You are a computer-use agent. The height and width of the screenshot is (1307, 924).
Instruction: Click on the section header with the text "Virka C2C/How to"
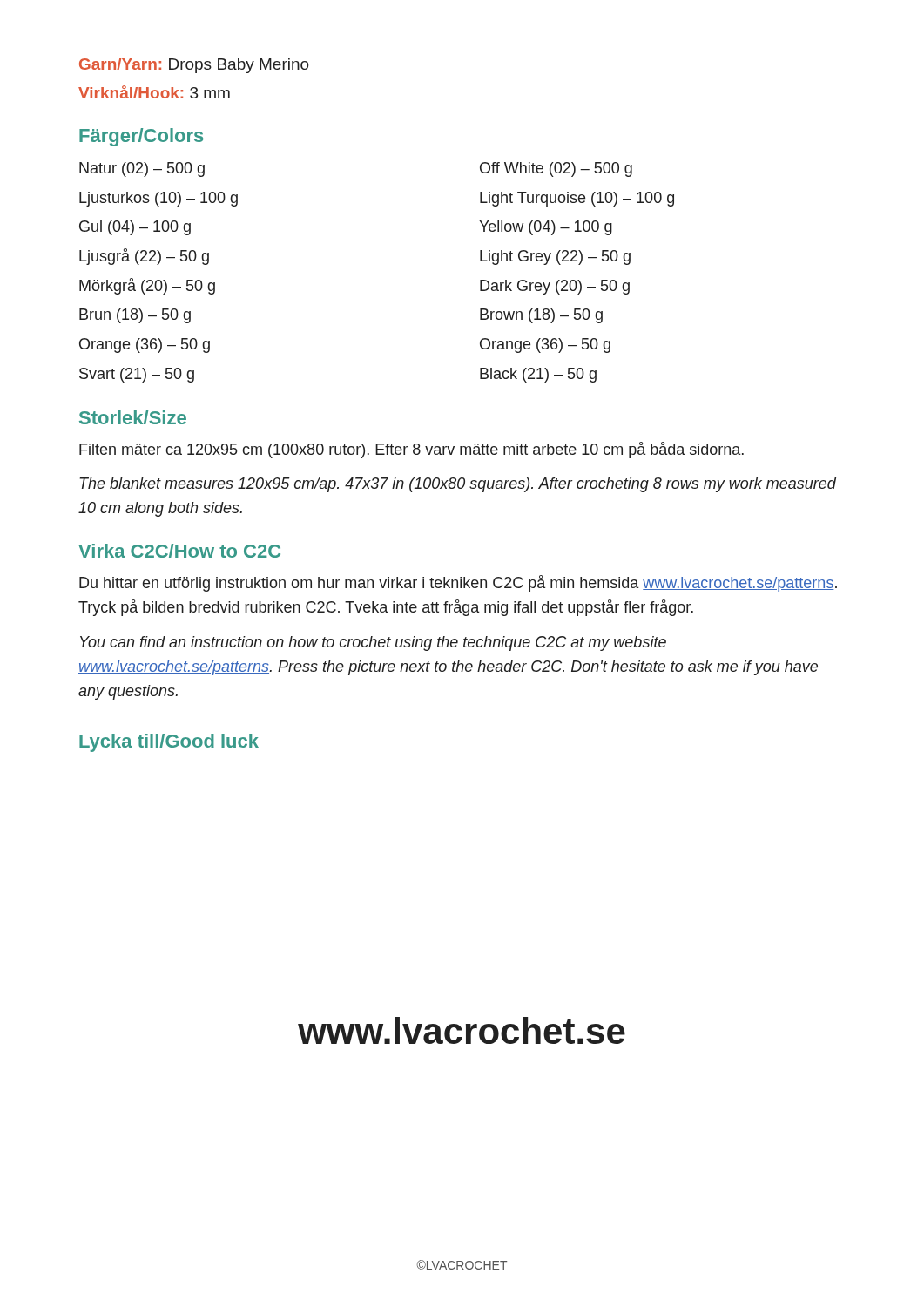point(180,551)
